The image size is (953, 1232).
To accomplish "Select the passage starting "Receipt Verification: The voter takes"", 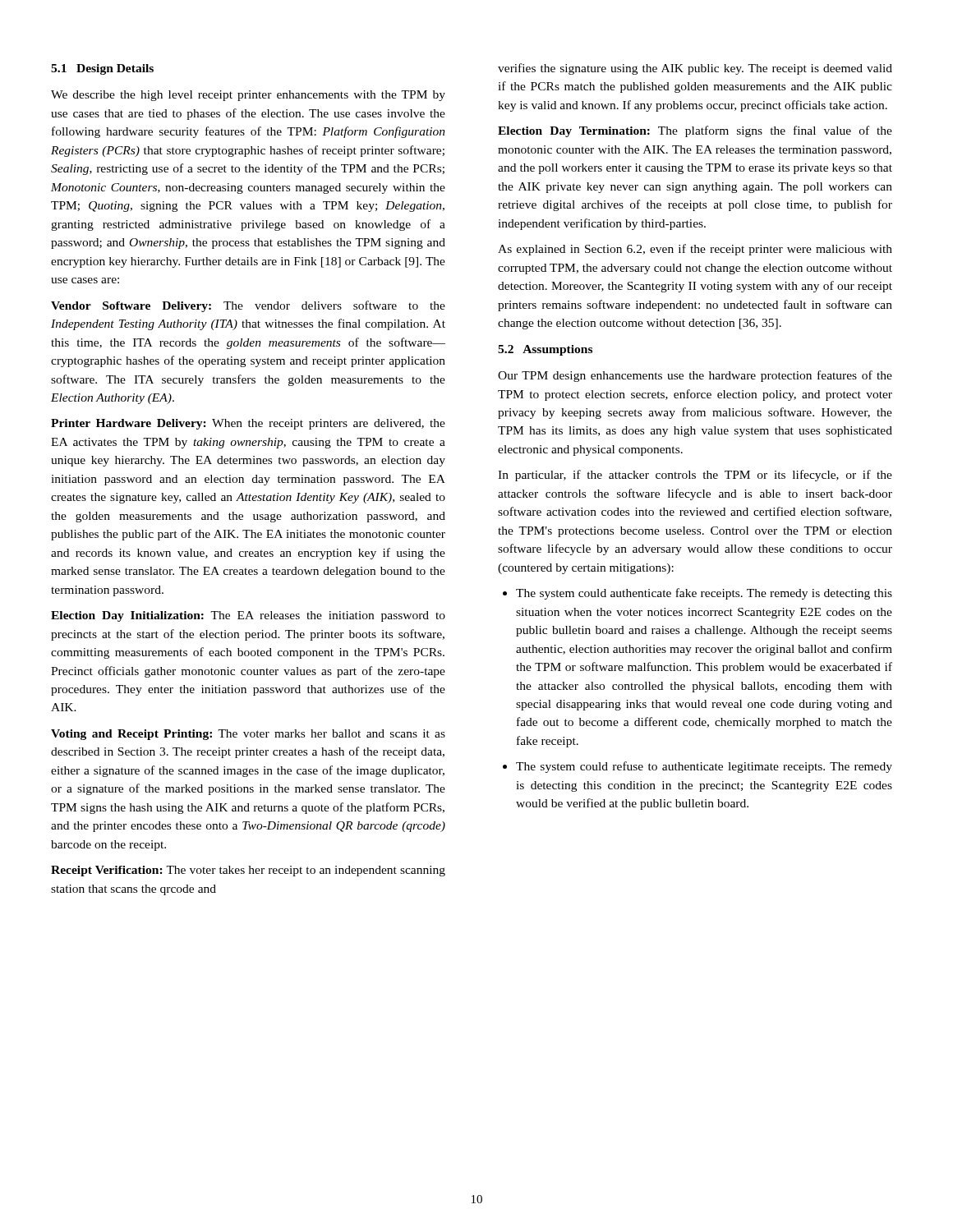I will 248,879.
